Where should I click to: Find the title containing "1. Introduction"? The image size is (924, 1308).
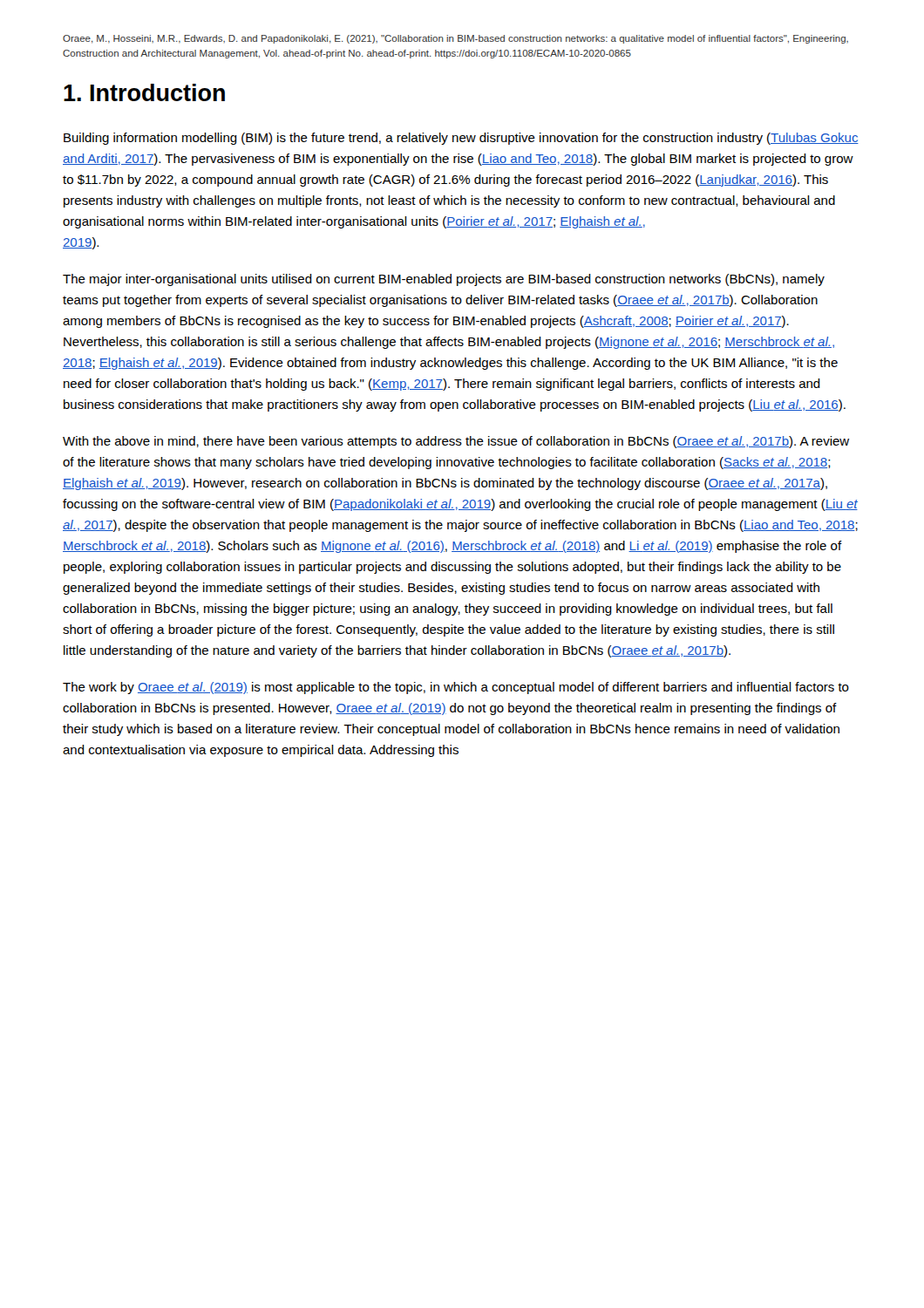[144, 94]
